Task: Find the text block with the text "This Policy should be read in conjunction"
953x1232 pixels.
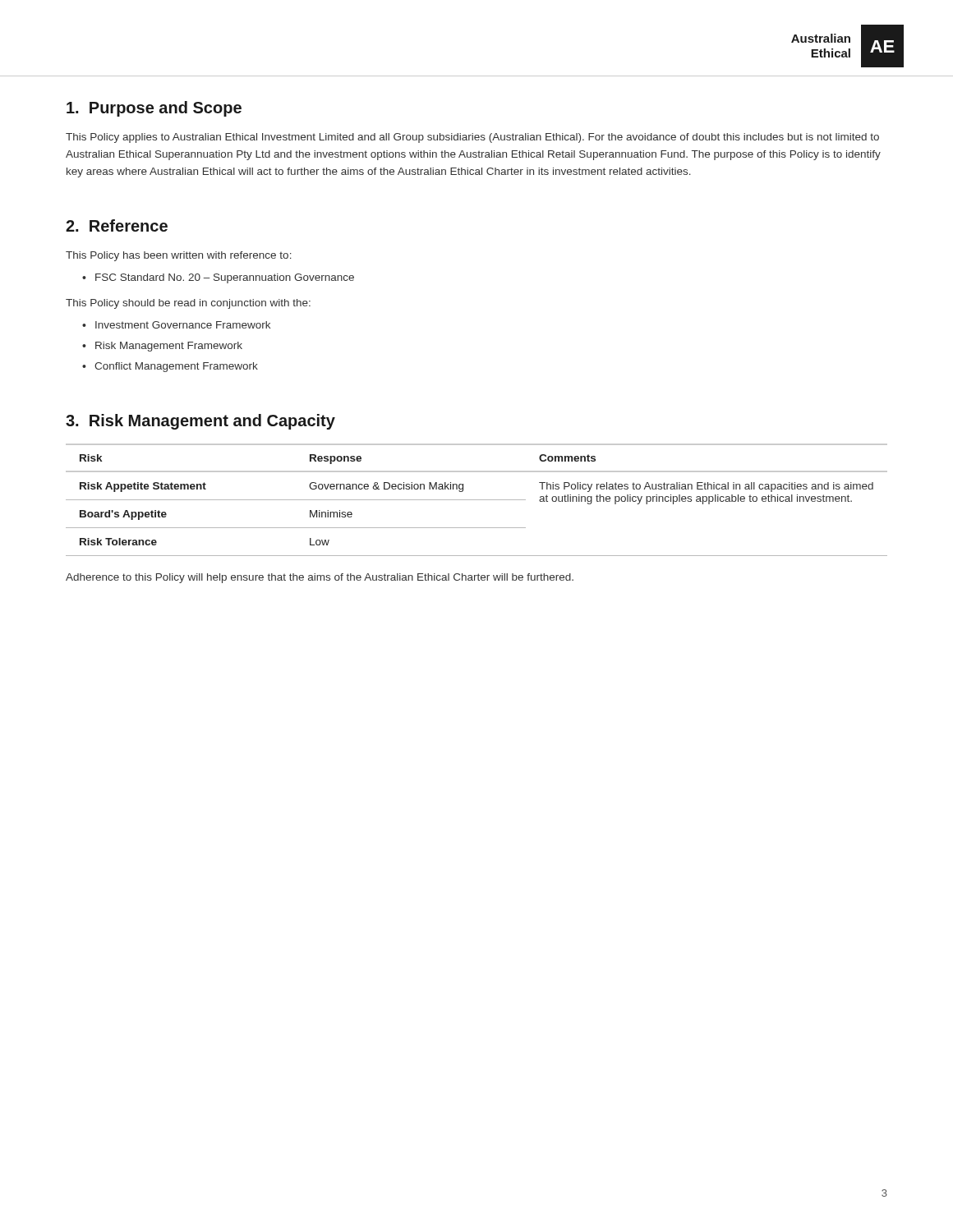Action: click(x=188, y=302)
